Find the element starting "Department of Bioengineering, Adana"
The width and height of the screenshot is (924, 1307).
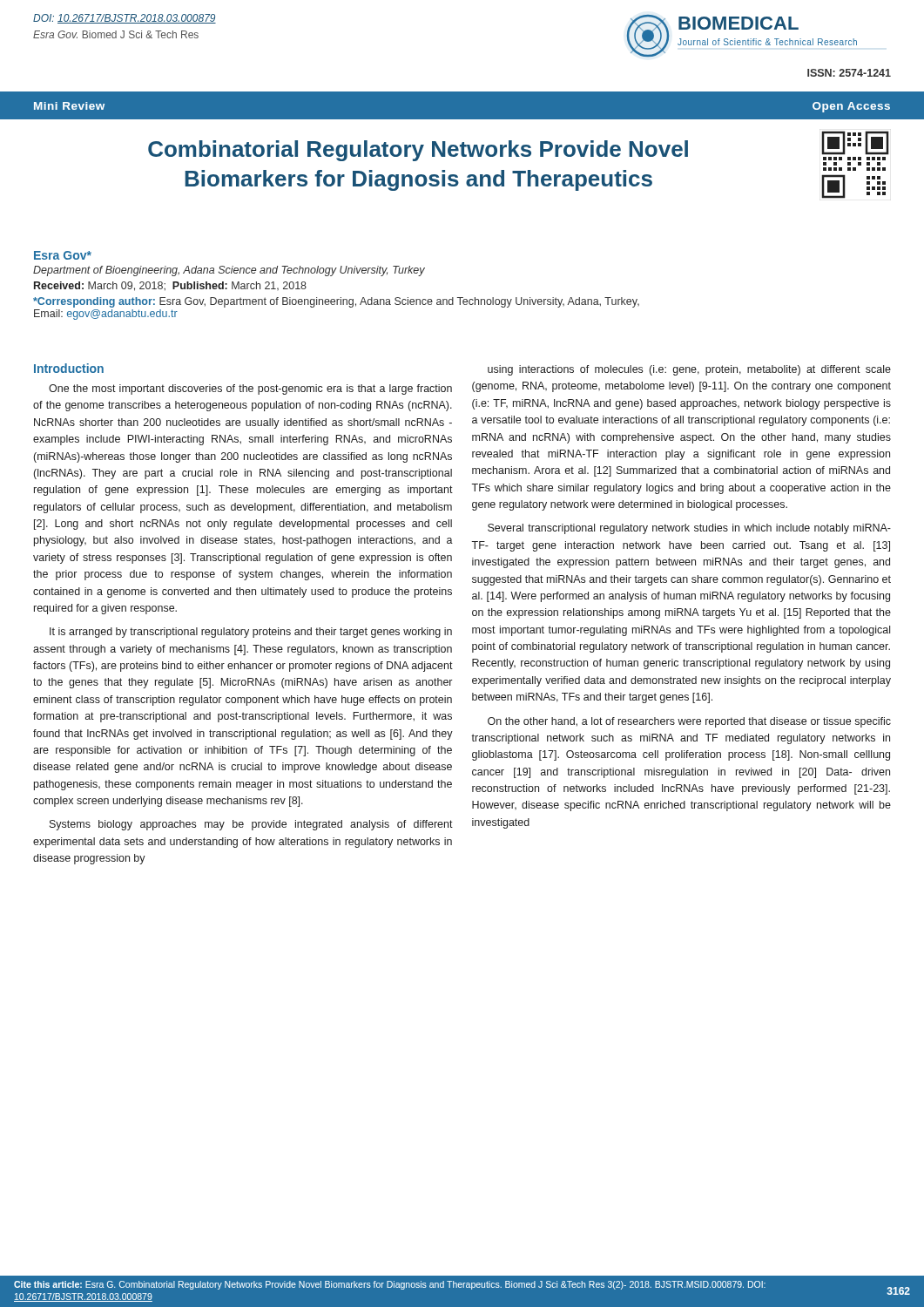point(229,270)
